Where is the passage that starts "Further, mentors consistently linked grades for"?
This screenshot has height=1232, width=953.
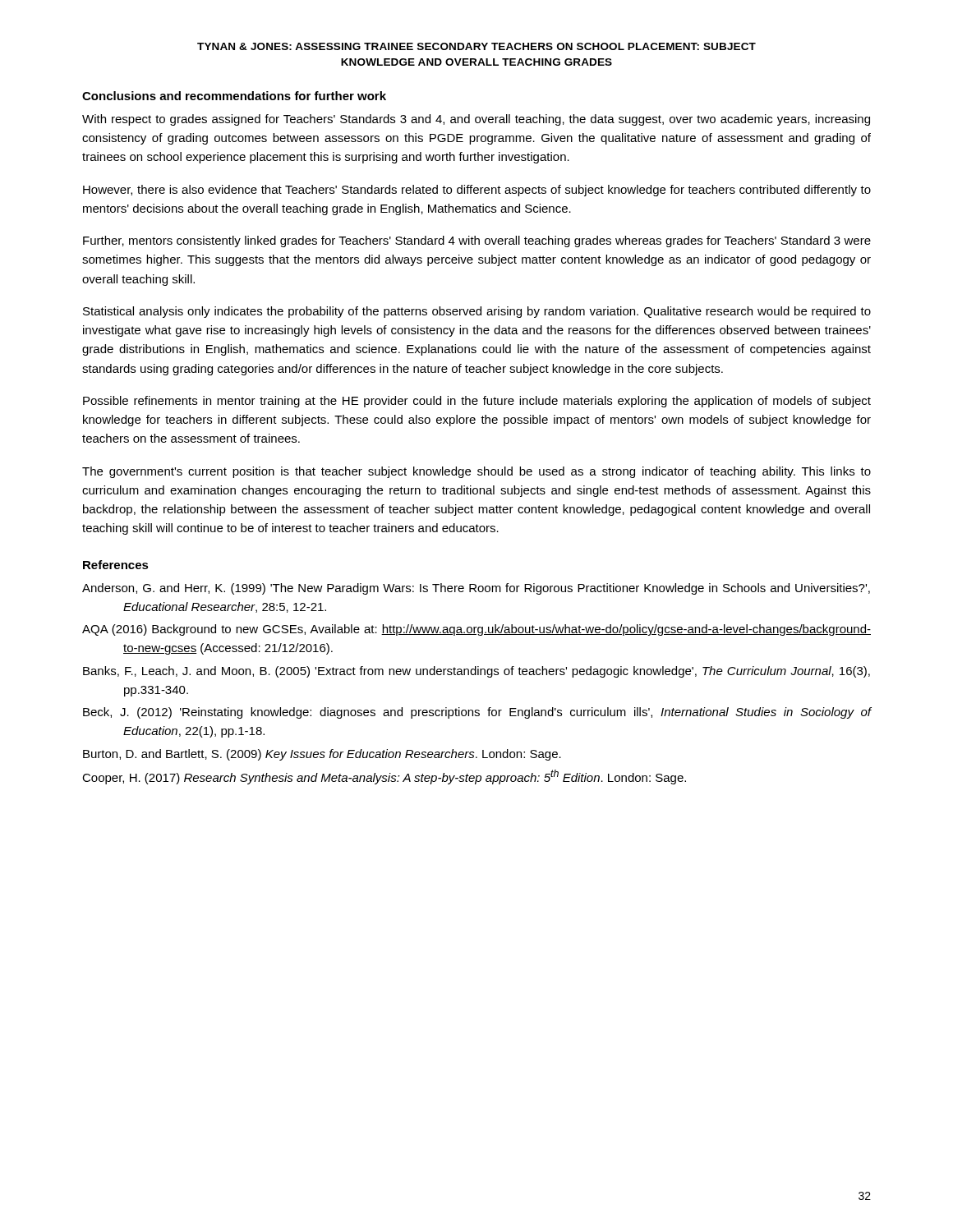click(x=476, y=259)
